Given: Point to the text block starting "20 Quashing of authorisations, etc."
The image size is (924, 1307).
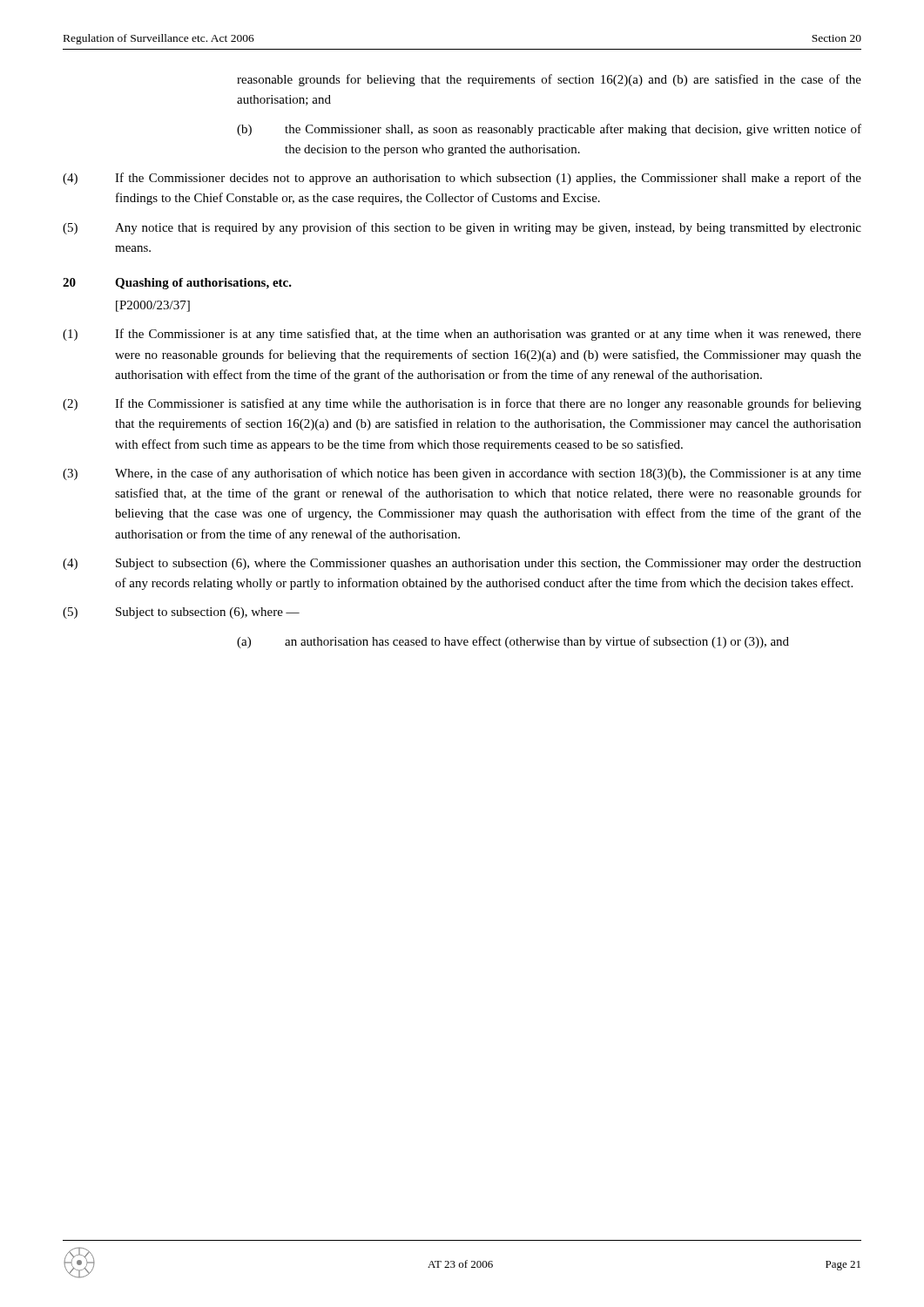Looking at the screenshot, I should tap(177, 283).
